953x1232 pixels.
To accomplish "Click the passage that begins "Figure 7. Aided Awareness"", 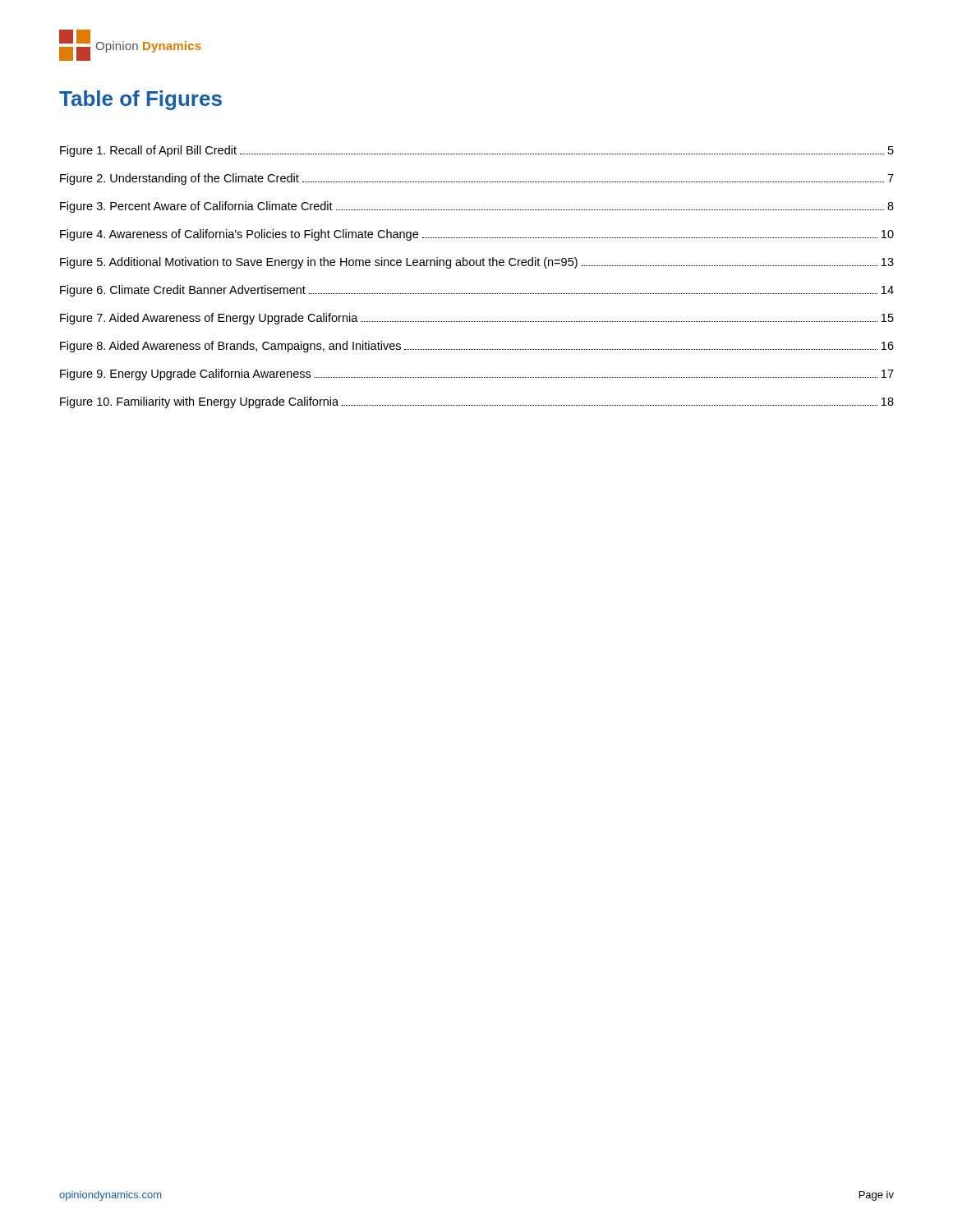I will (476, 318).
